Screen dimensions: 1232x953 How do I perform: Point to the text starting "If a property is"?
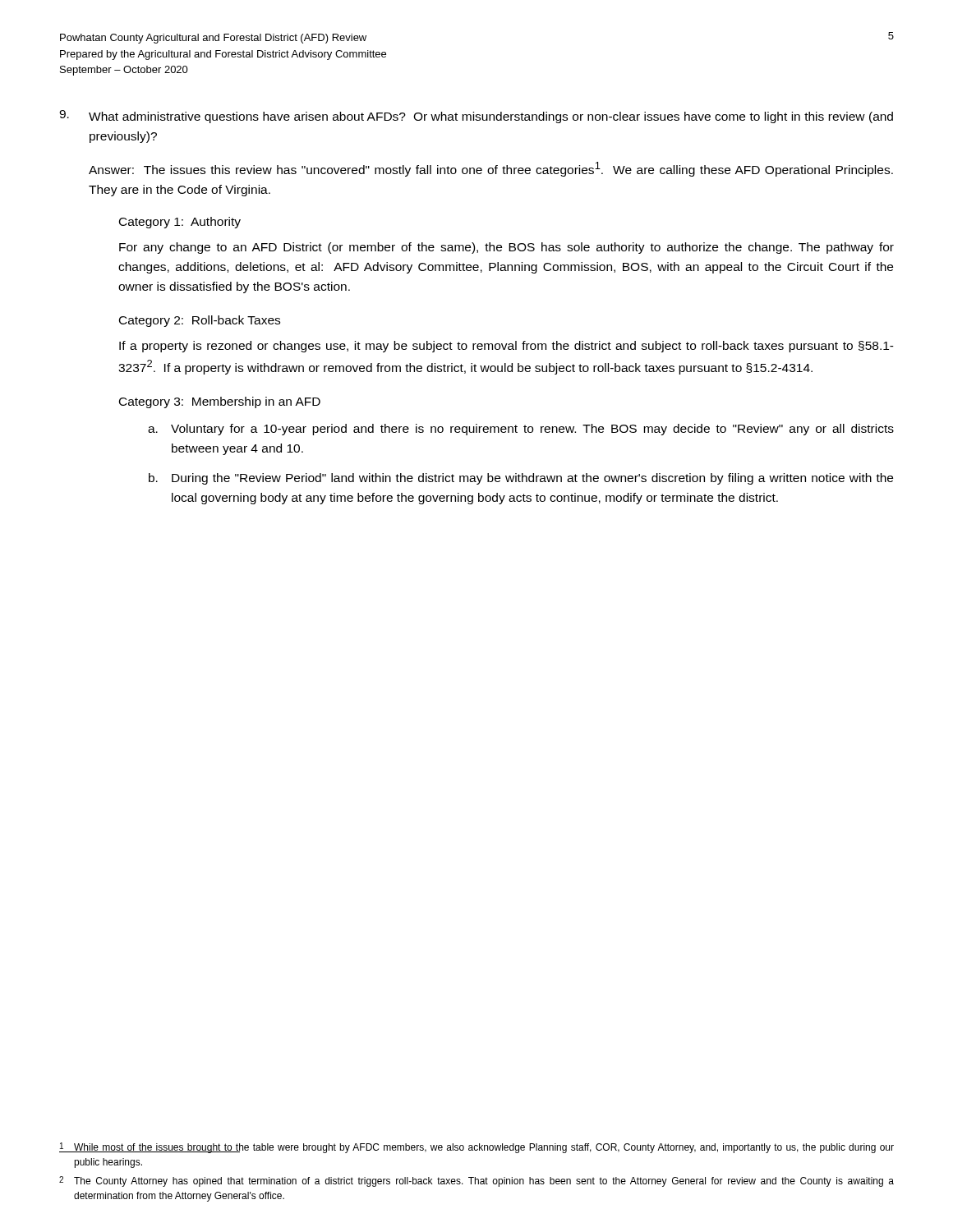pyautogui.click(x=506, y=356)
